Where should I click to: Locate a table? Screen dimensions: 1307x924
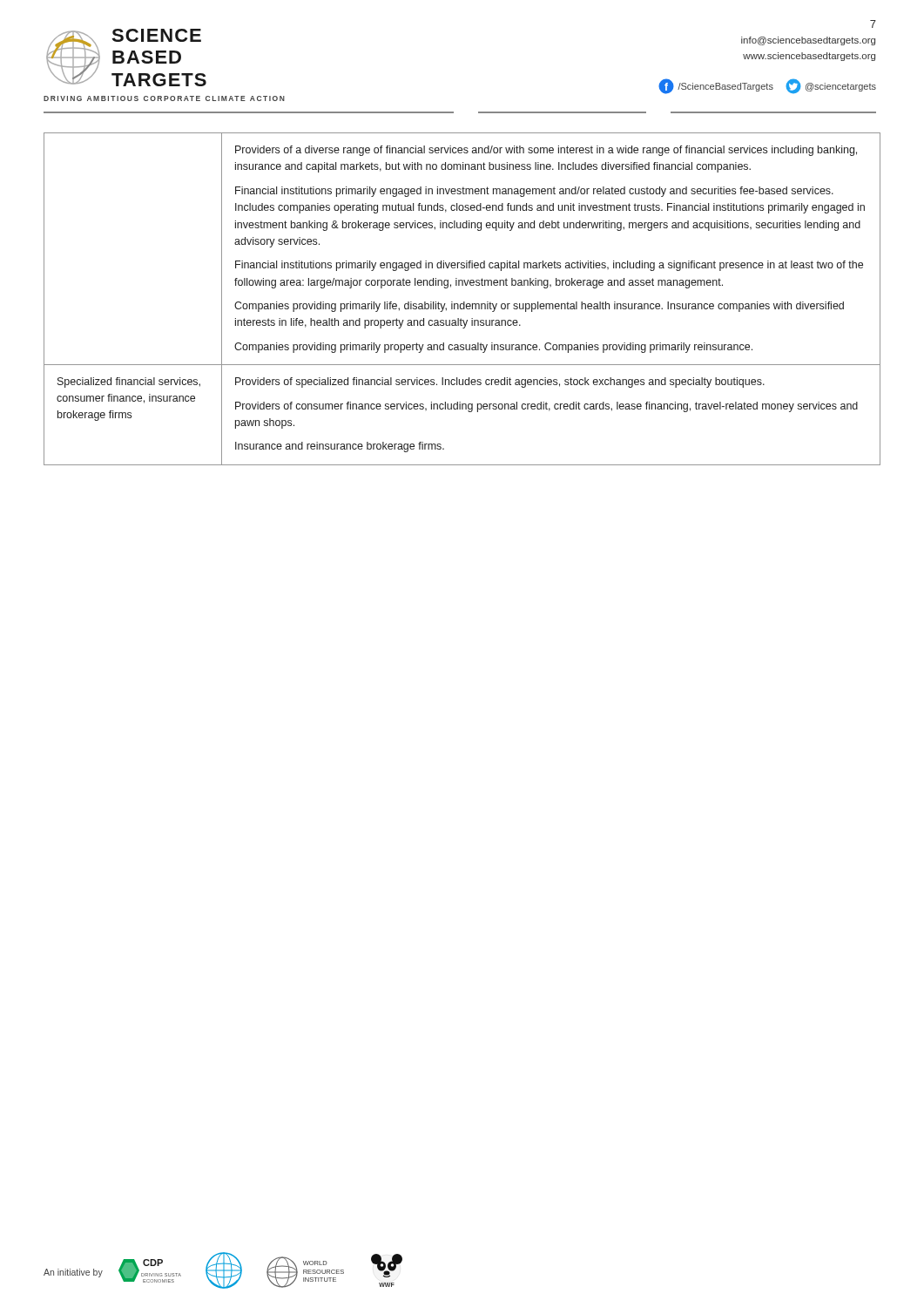[x=462, y=299]
